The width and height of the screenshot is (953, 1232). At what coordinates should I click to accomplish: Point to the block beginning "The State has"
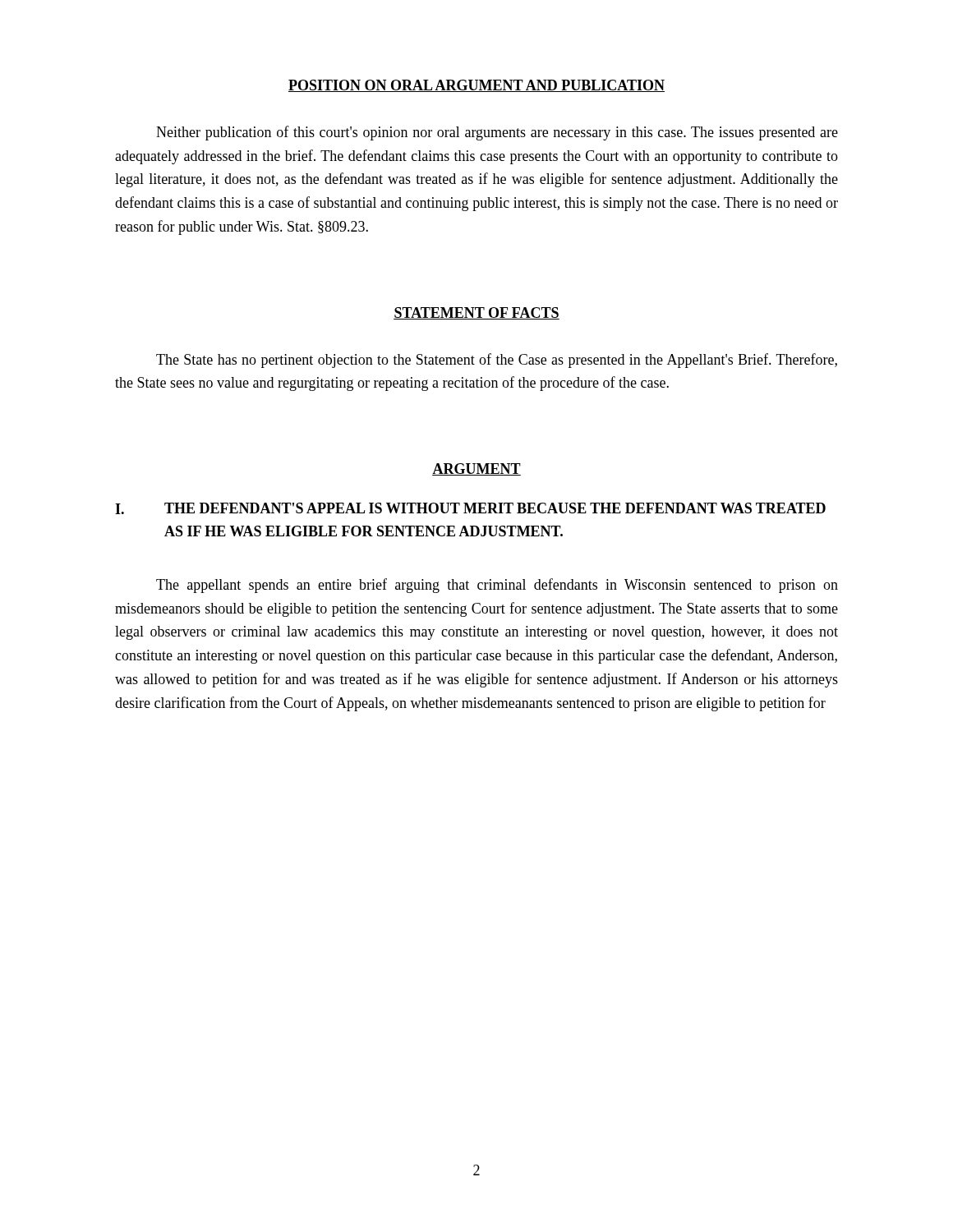click(476, 371)
